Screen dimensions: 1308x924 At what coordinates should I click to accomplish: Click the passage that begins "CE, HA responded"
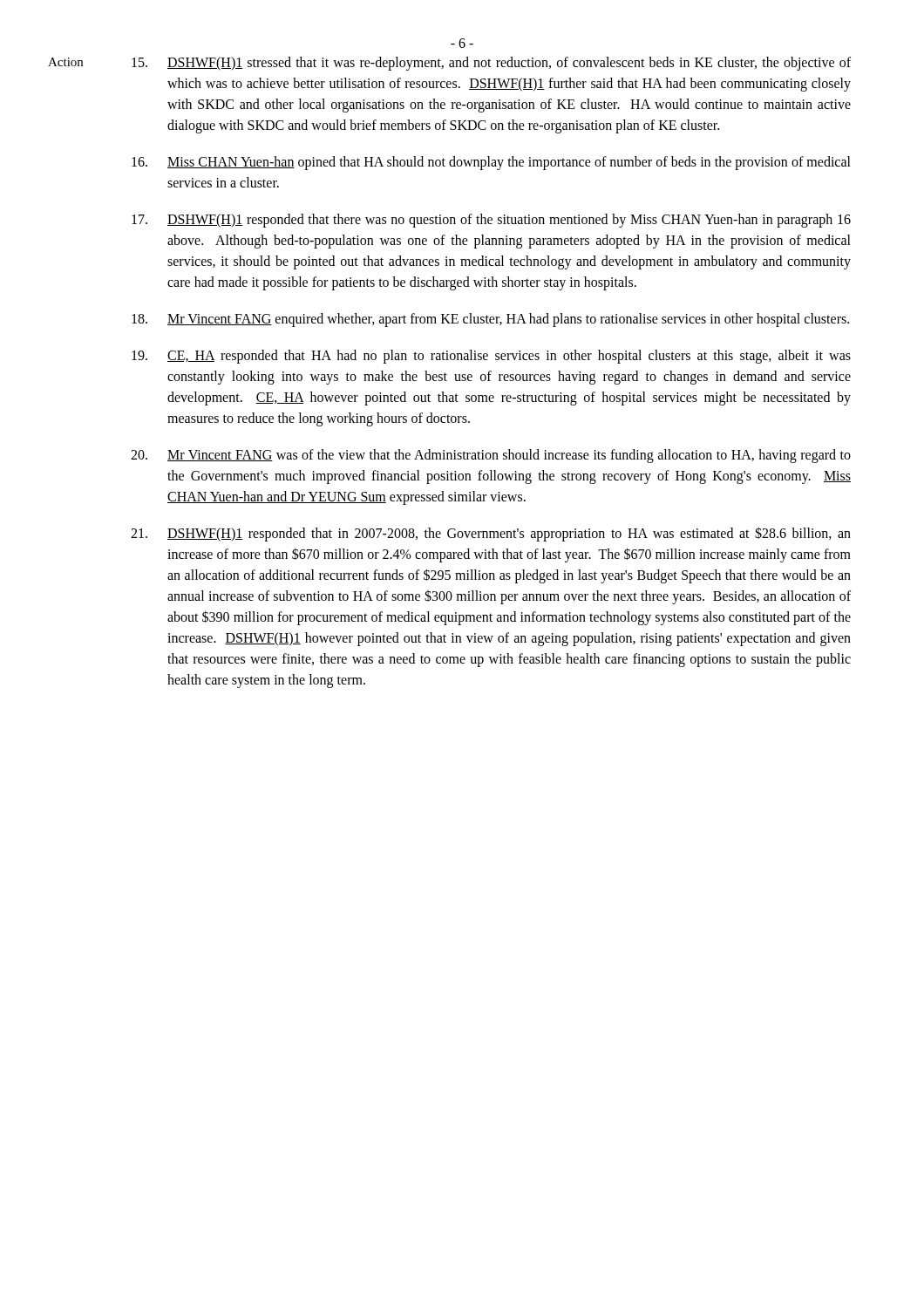click(491, 387)
